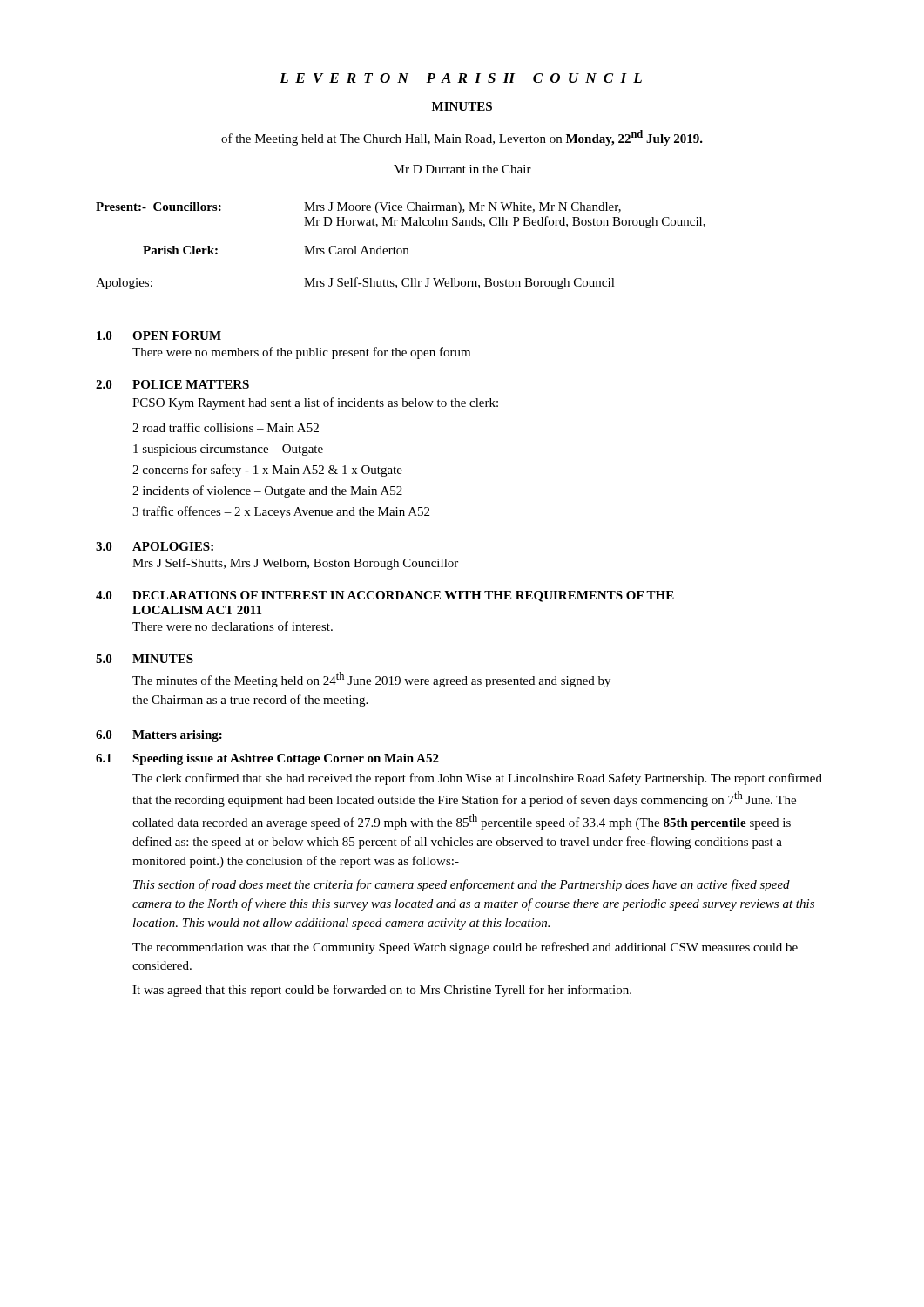Locate the region starting "The clerk confirmed that she had"
Image resolution: width=924 pixels, height=1307 pixels.
(x=480, y=885)
